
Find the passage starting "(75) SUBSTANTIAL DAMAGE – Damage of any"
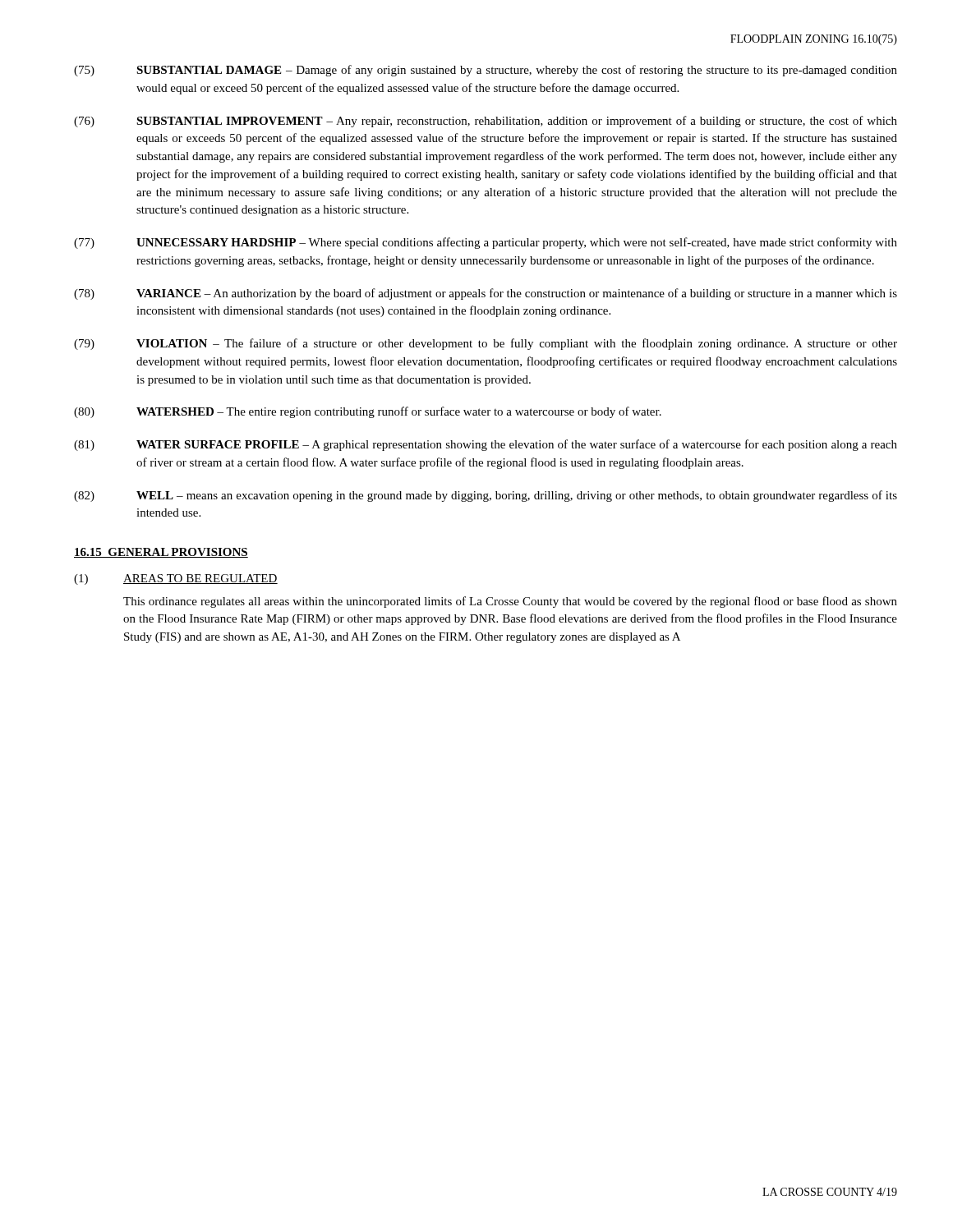pos(486,79)
